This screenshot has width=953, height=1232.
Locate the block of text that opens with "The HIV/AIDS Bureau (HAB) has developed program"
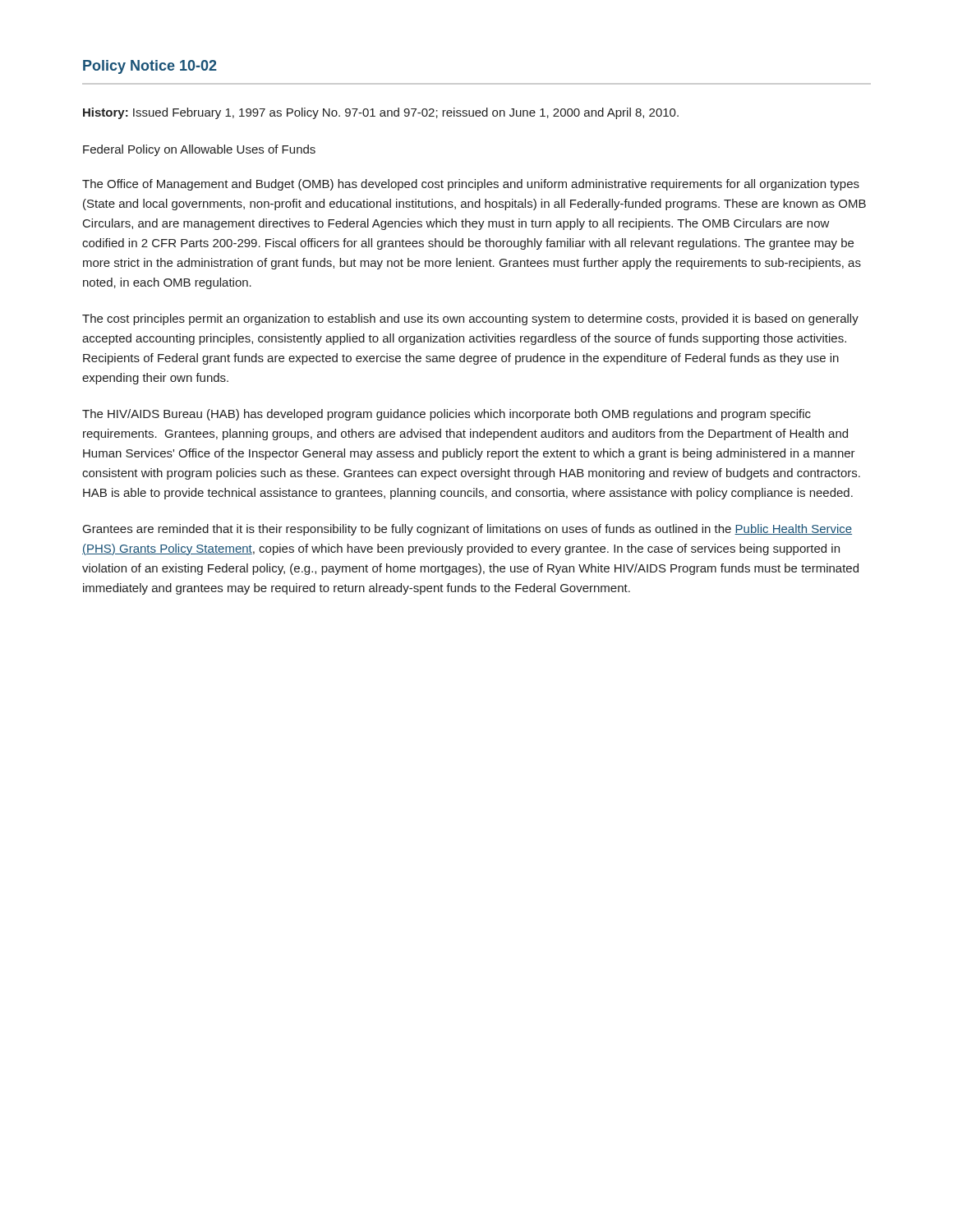[x=472, y=453]
